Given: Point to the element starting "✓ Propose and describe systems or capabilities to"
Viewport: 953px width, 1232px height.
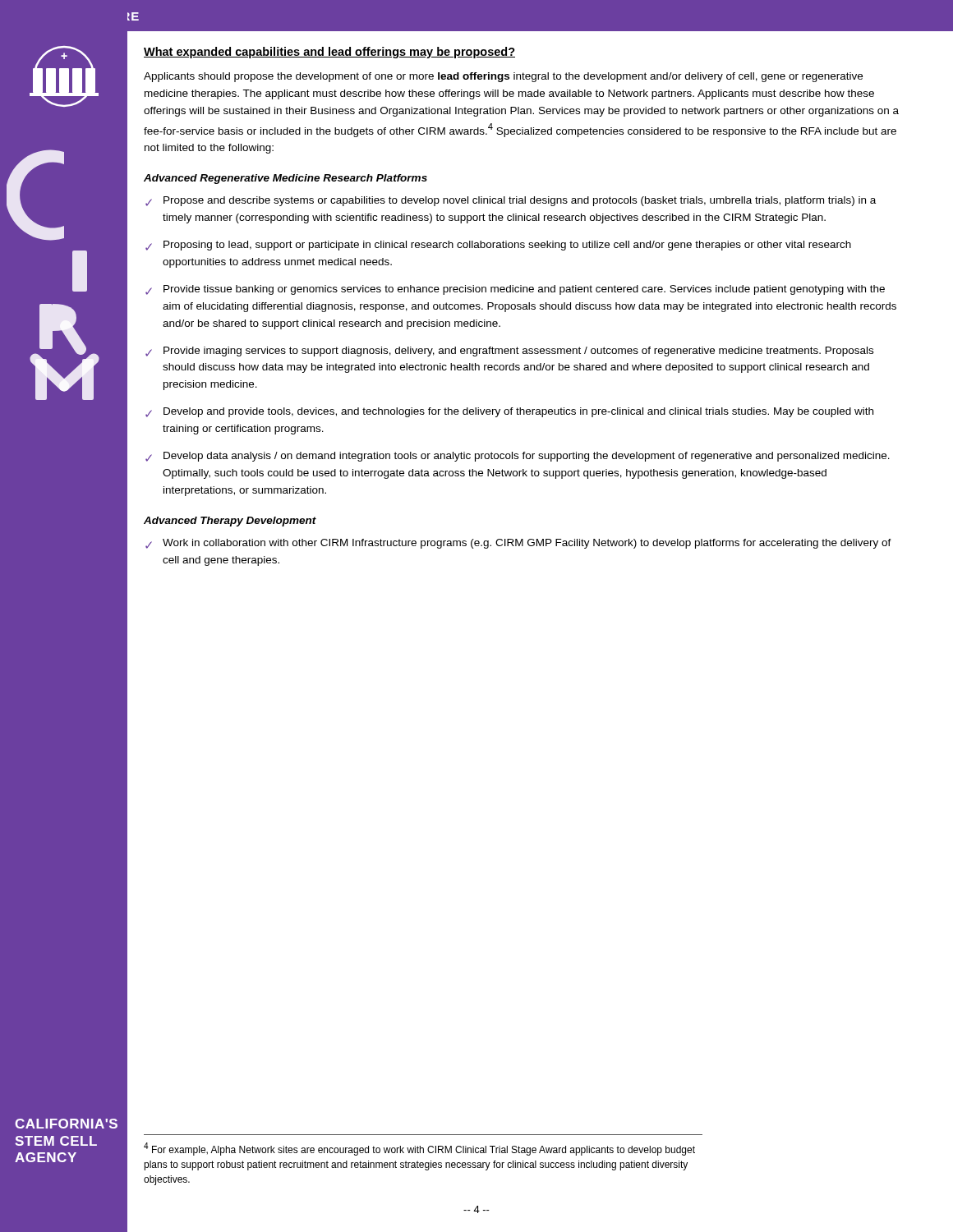Looking at the screenshot, I should [x=522, y=210].
